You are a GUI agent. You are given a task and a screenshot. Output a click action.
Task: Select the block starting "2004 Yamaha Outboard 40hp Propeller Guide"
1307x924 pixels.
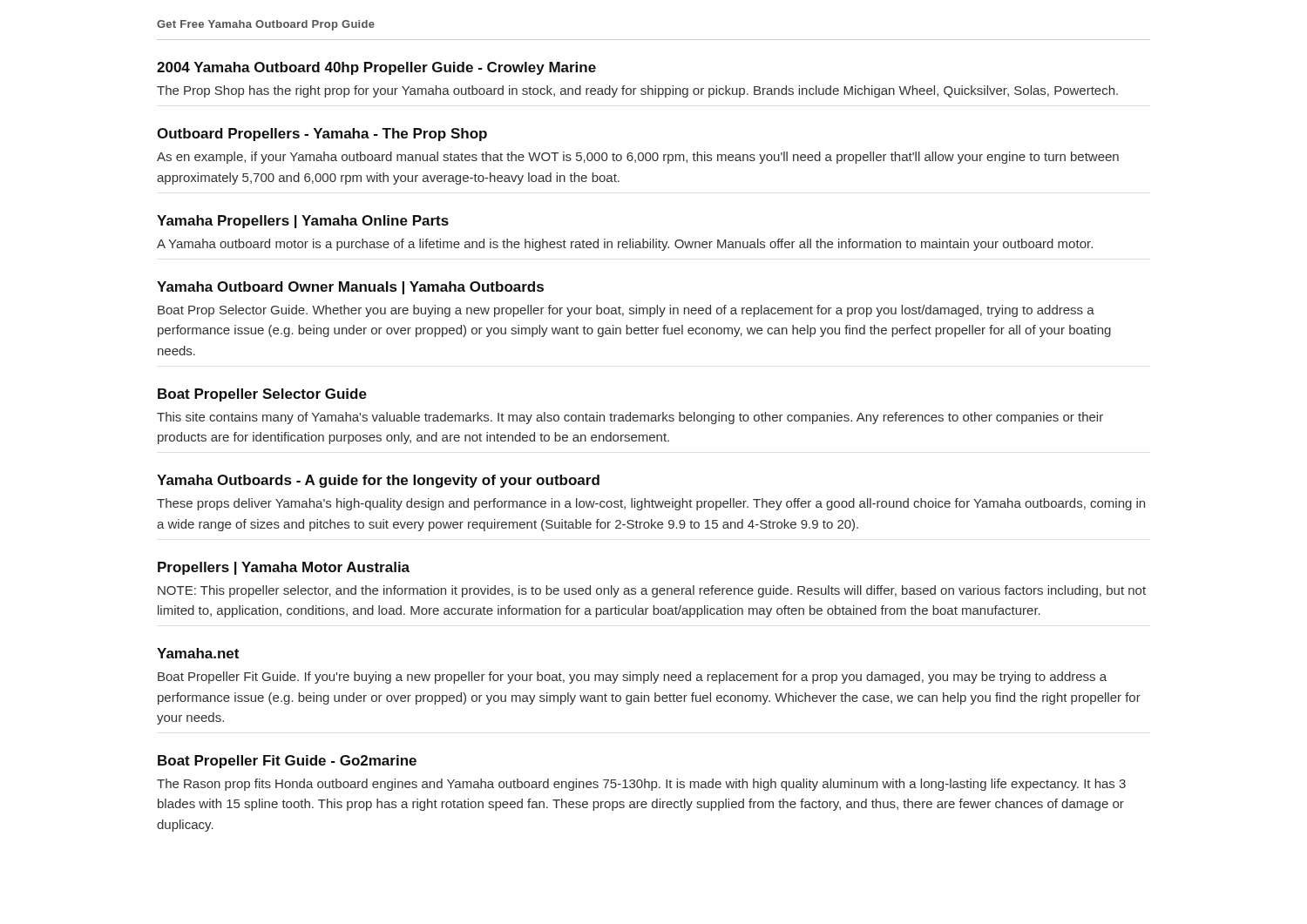[376, 67]
